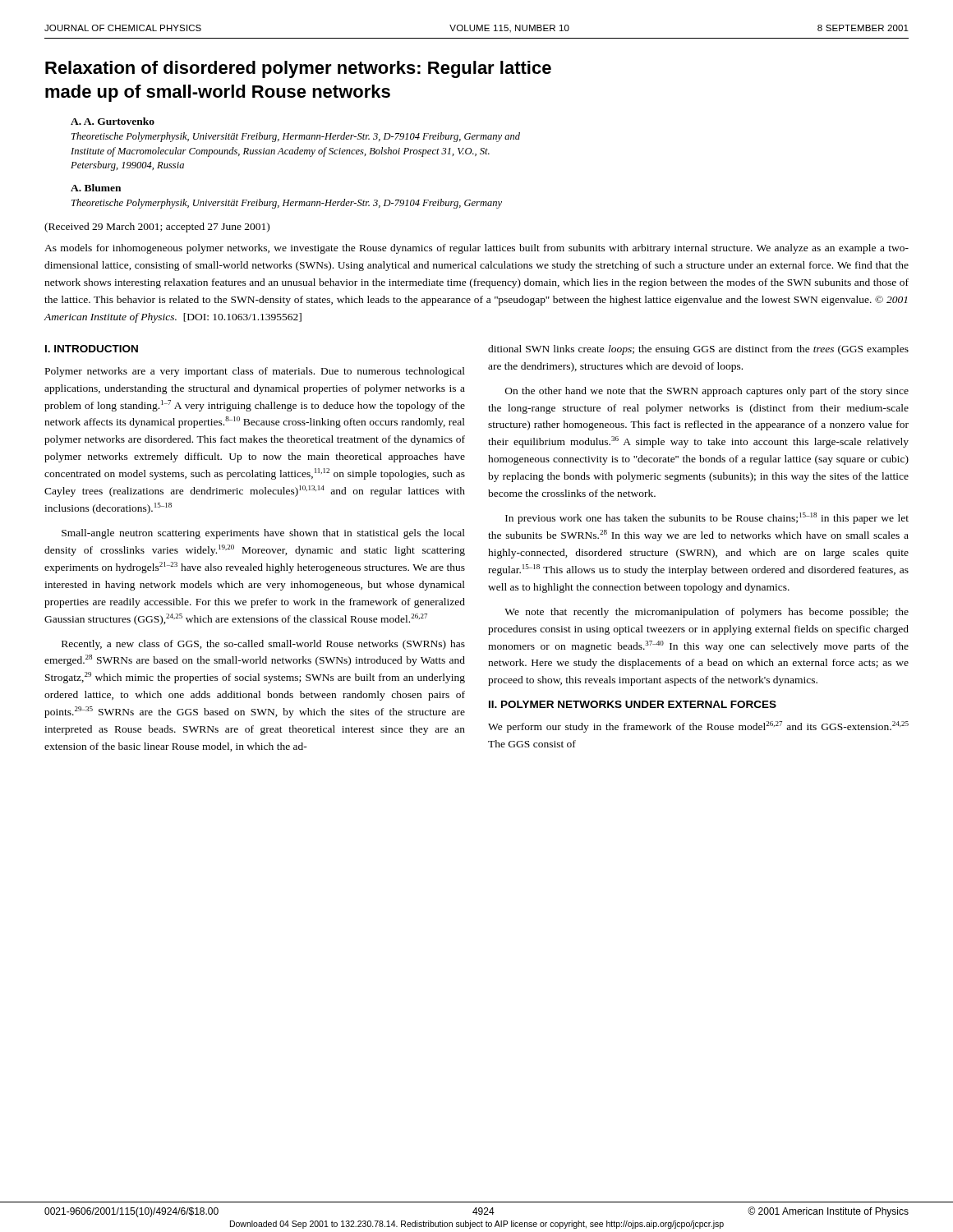
Task: Find the passage starting "ditional SWN links create loops;"
Action: pos(698,515)
